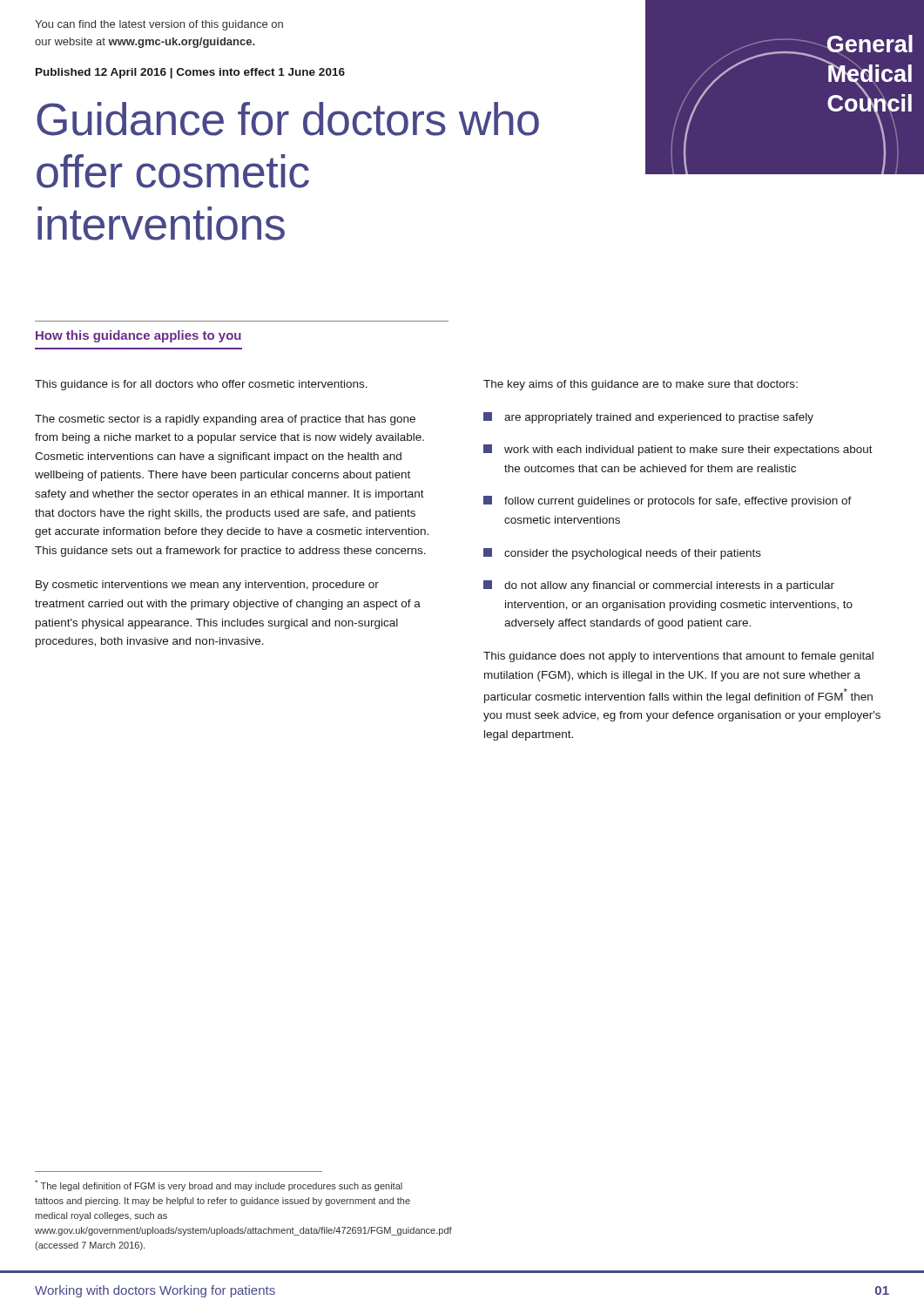Select the element starting "Published 12 April"
924x1307 pixels.
click(x=190, y=72)
